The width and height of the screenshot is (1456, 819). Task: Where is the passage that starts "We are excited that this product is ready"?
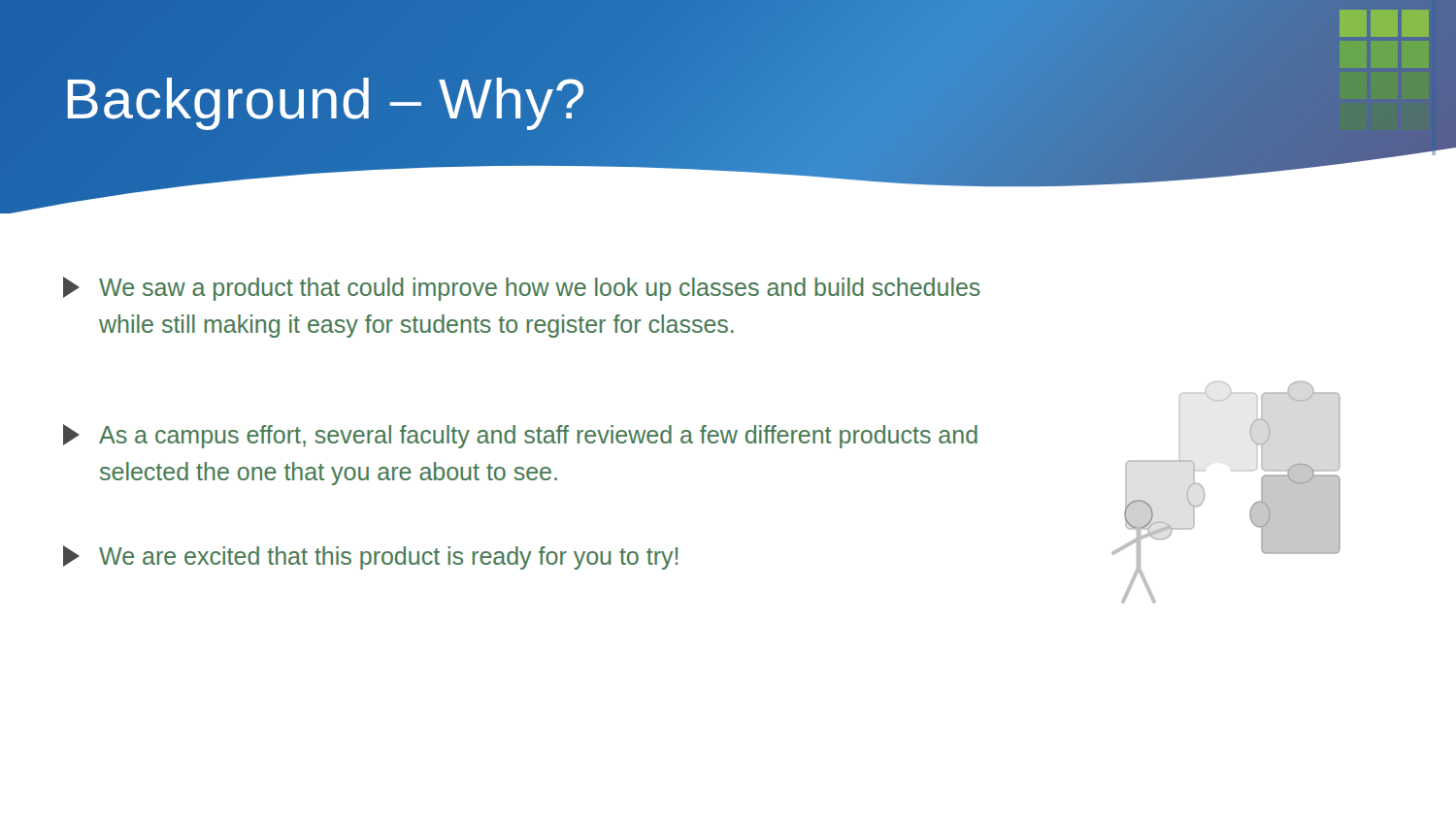coord(371,557)
